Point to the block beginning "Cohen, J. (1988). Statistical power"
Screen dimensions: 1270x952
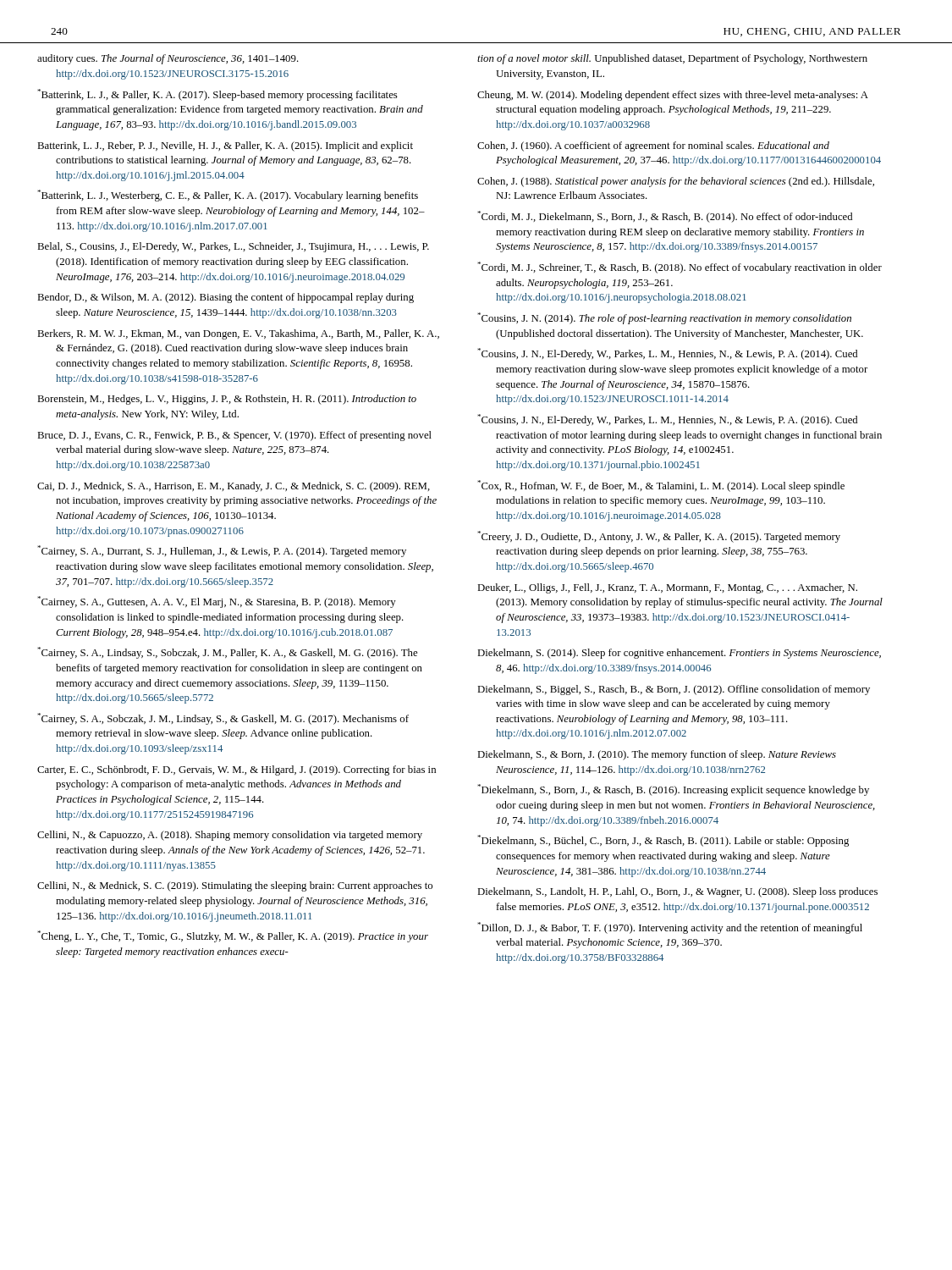(676, 189)
